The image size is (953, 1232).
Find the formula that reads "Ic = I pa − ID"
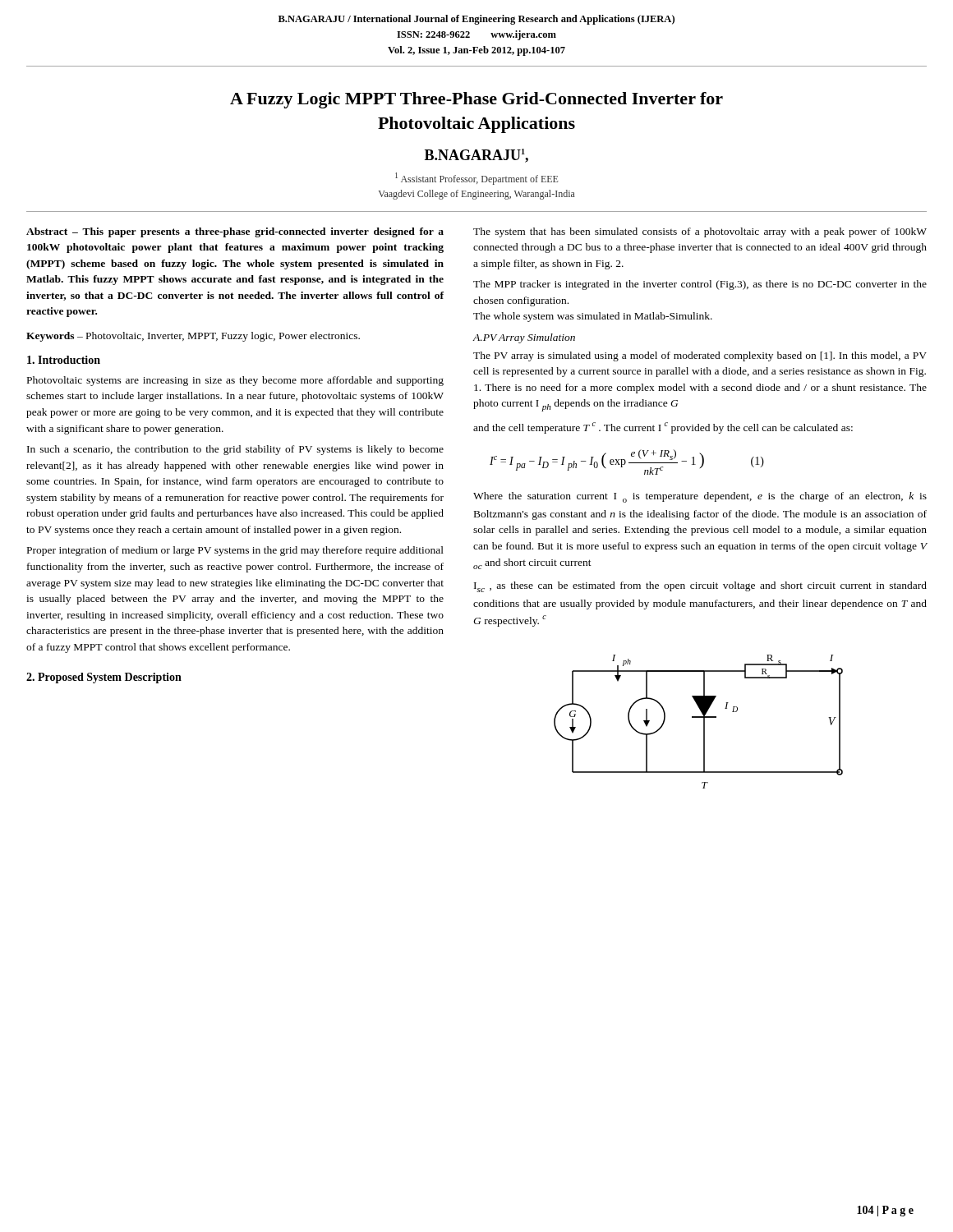point(627,462)
